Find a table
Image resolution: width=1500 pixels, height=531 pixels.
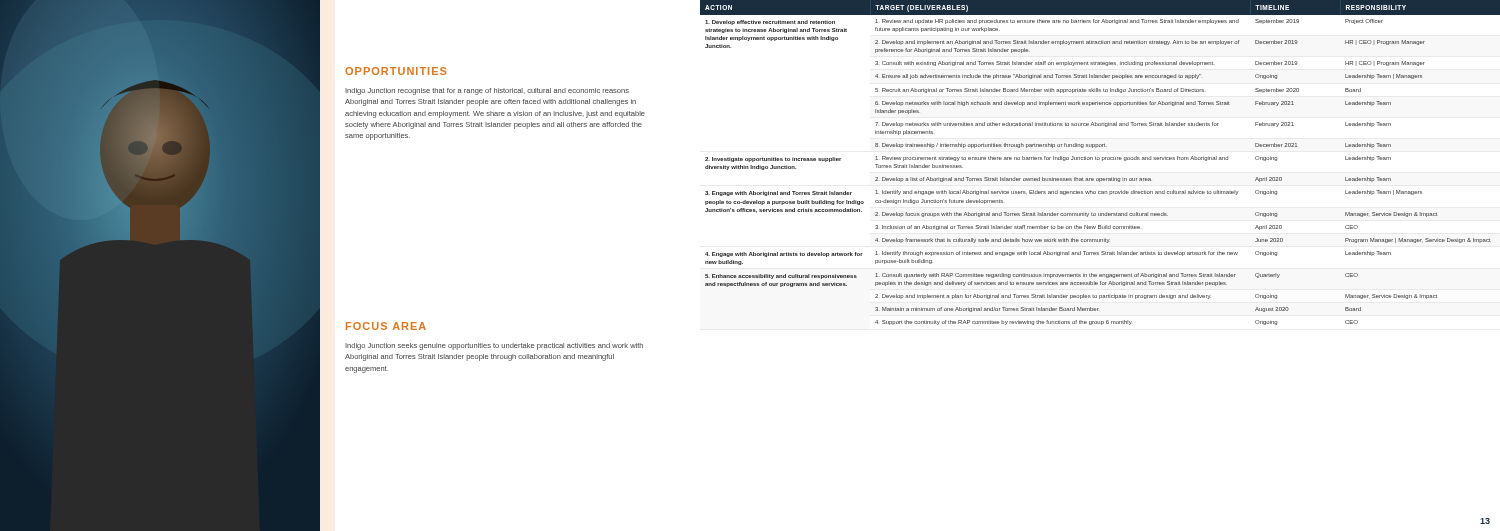(x=1100, y=266)
